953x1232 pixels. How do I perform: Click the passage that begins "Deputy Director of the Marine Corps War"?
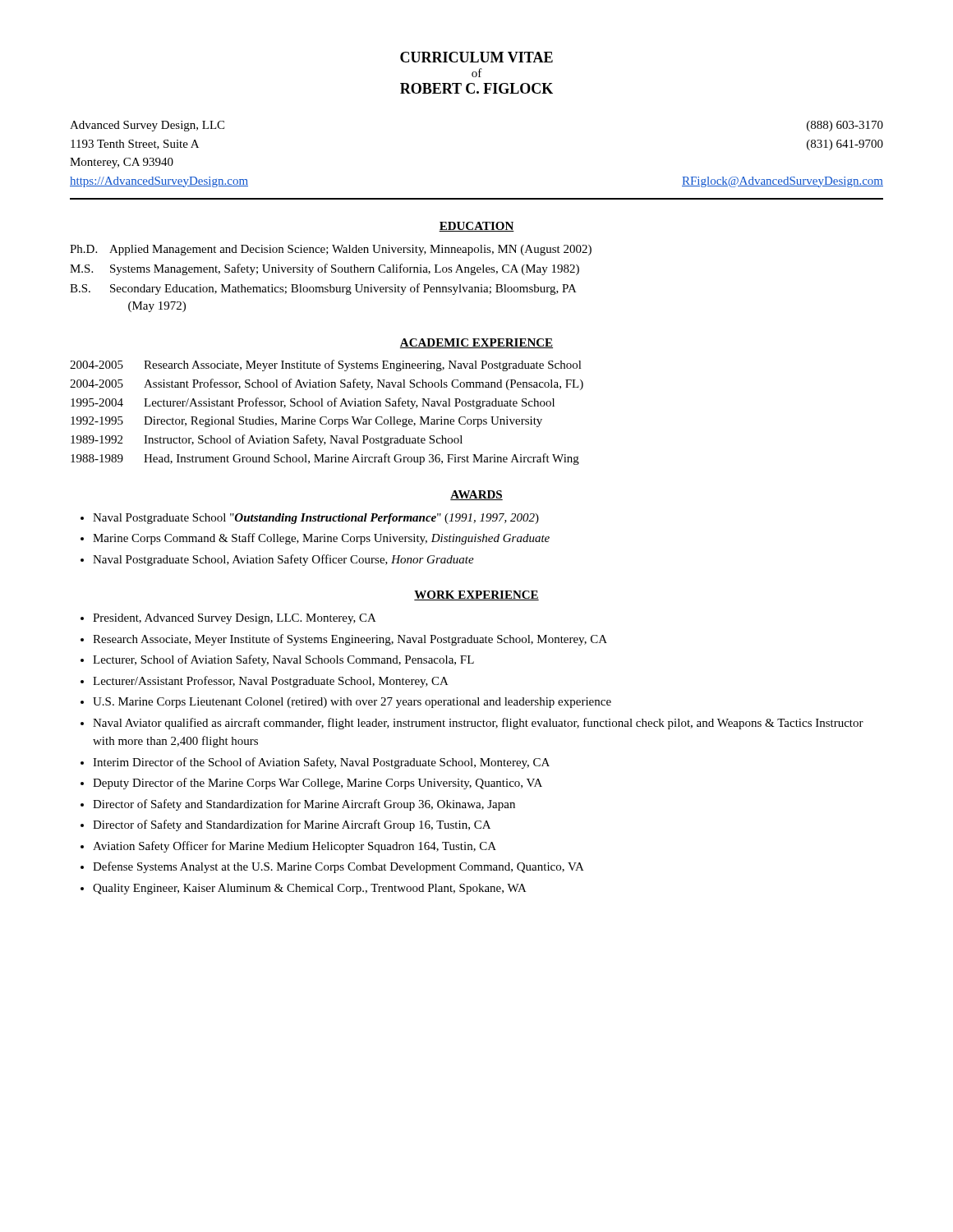click(318, 783)
